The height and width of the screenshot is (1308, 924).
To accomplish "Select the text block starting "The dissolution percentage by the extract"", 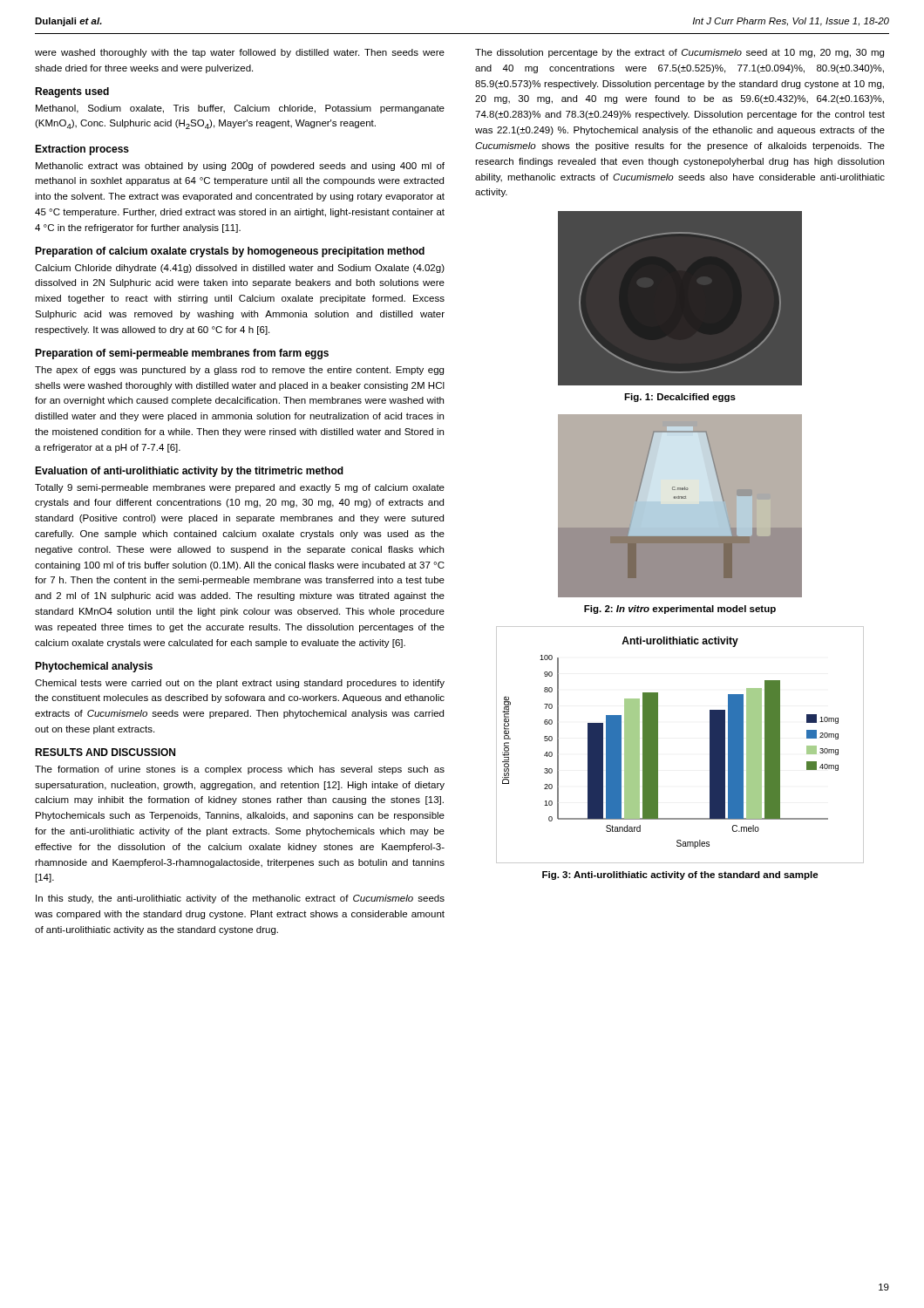I will (680, 122).
